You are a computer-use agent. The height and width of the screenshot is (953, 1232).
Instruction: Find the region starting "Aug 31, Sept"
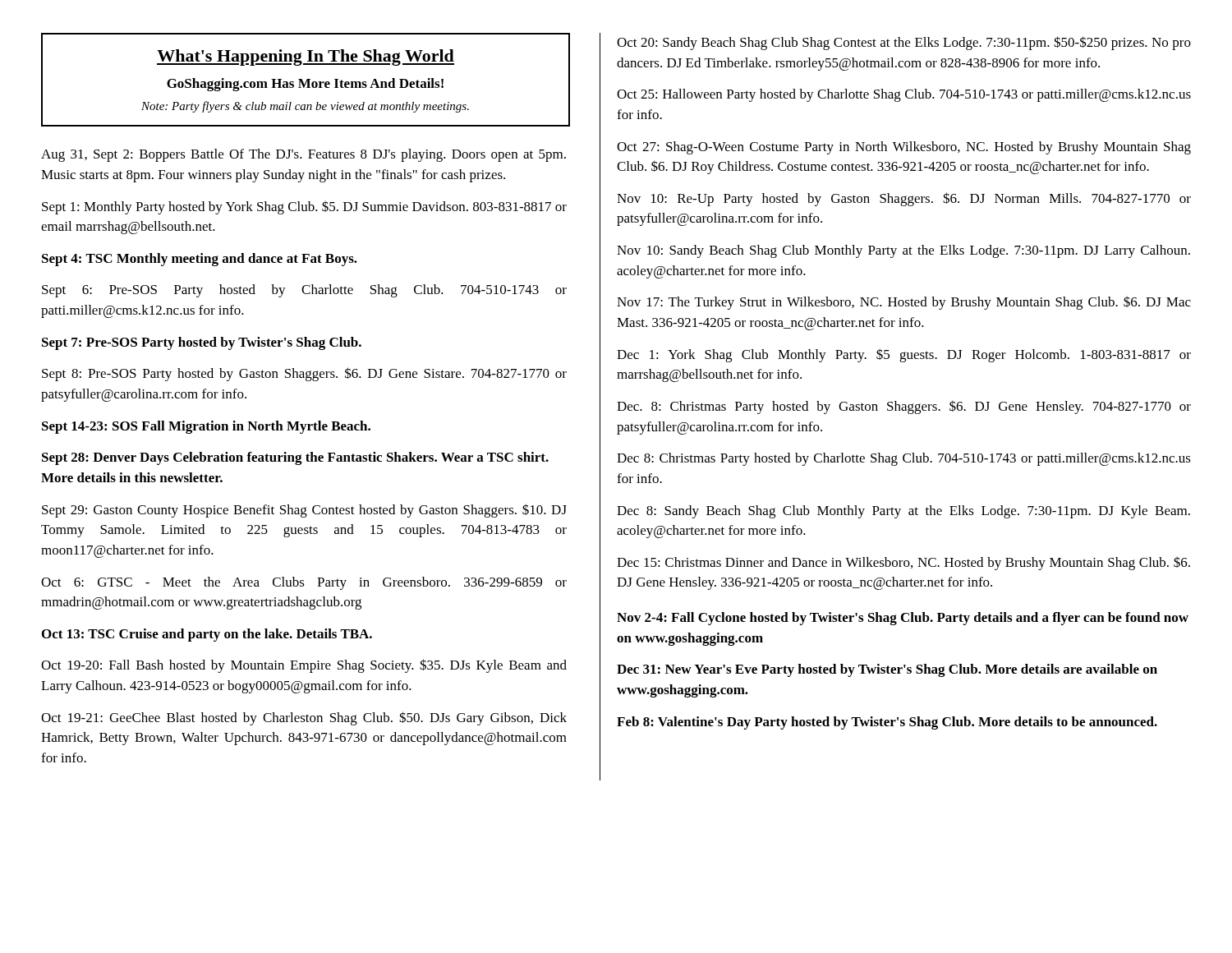coord(304,165)
